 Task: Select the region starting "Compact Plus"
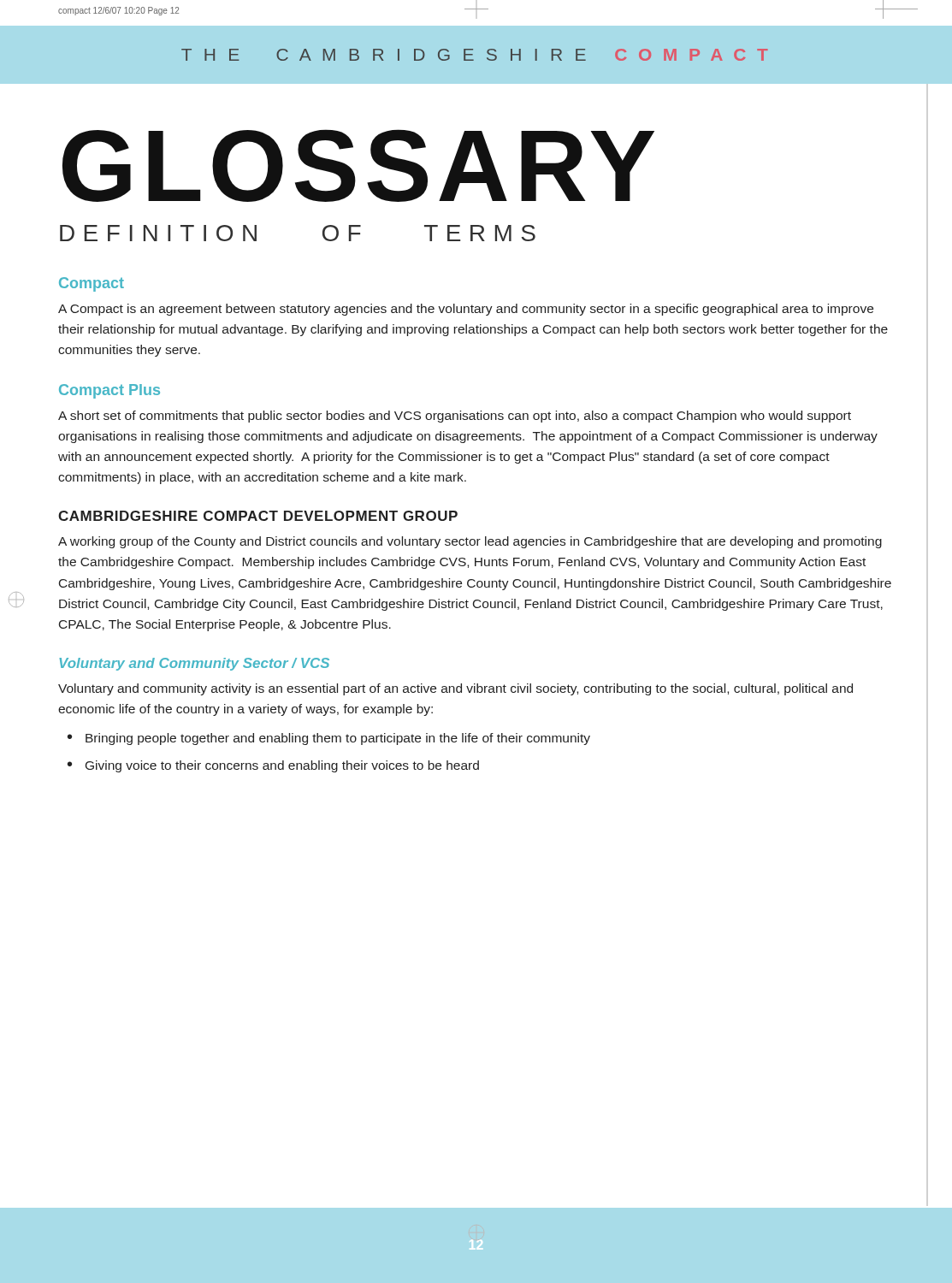point(109,390)
